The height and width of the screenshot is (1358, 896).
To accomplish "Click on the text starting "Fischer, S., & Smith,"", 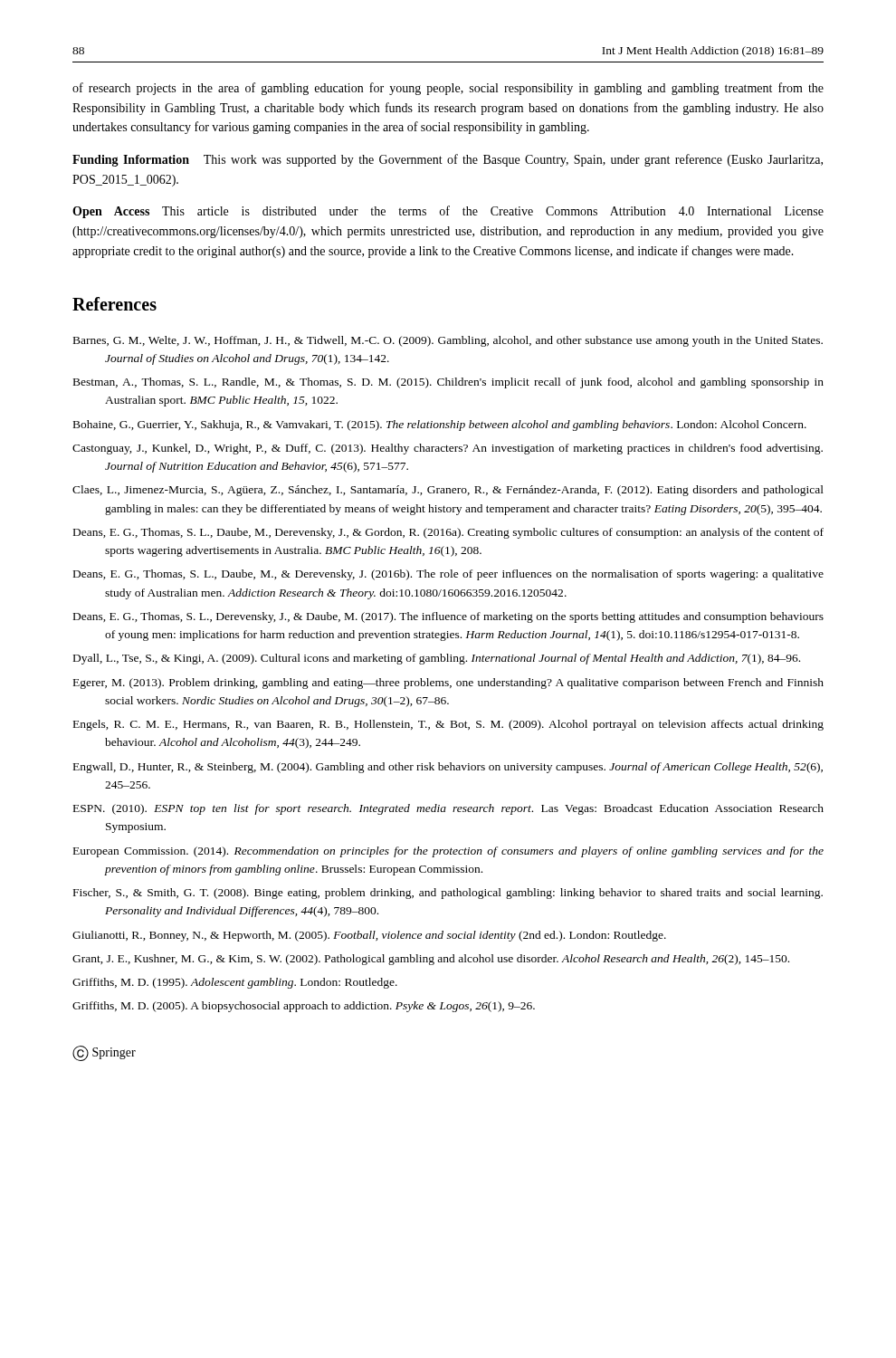I will coord(448,901).
